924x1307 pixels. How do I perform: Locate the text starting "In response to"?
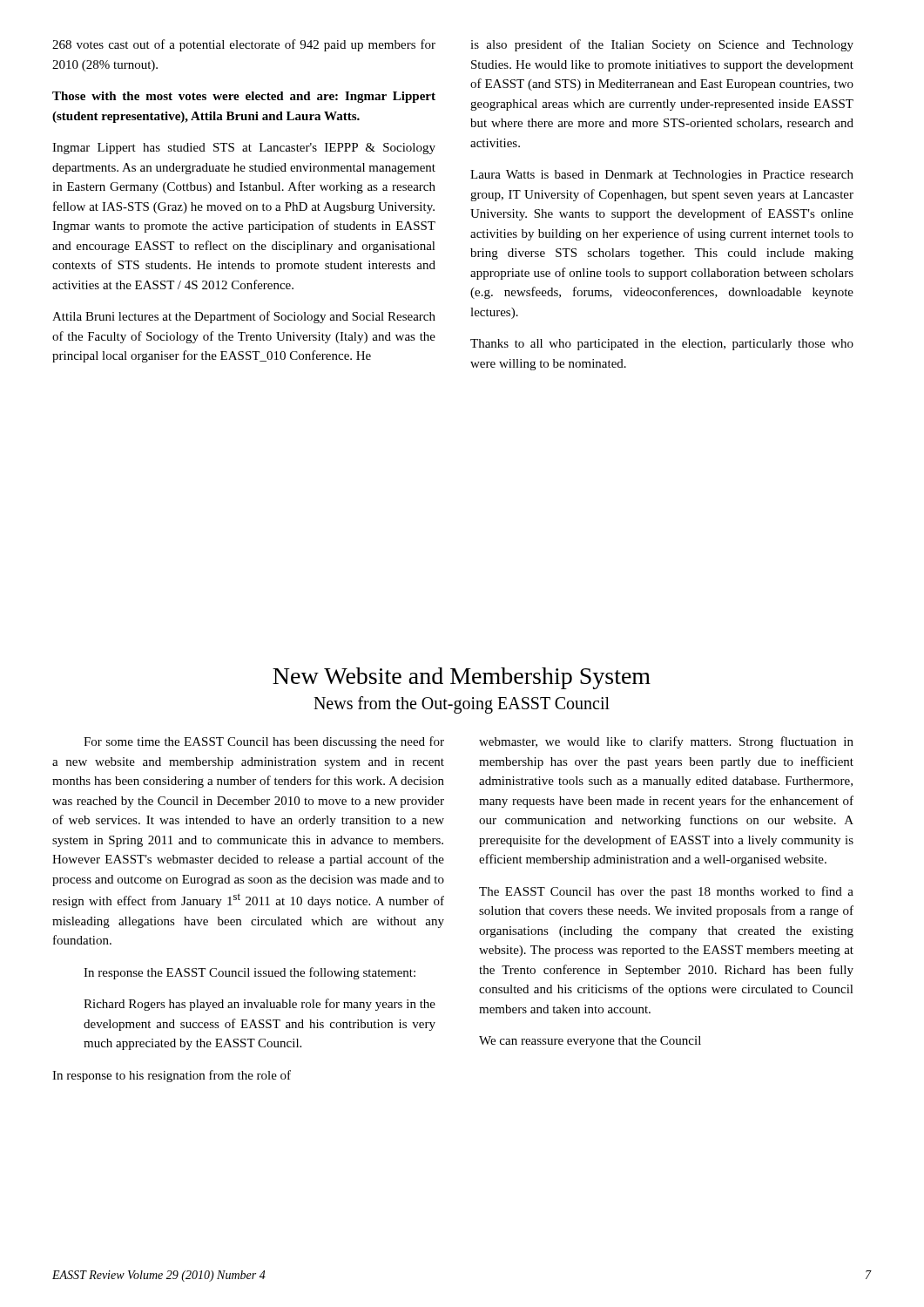(x=172, y=1075)
